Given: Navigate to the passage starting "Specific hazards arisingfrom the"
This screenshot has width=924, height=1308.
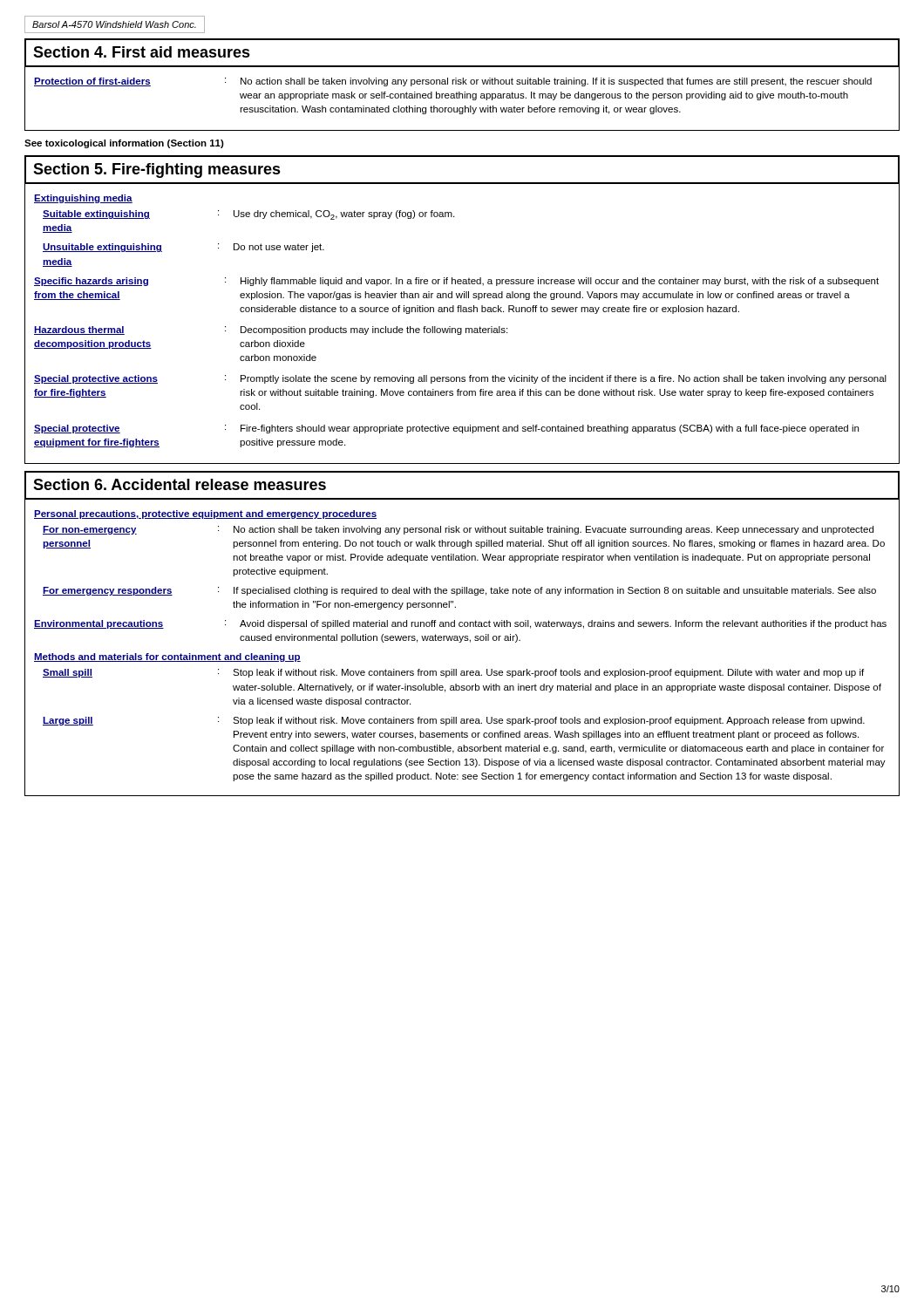Looking at the screenshot, I should coord(462,295).
